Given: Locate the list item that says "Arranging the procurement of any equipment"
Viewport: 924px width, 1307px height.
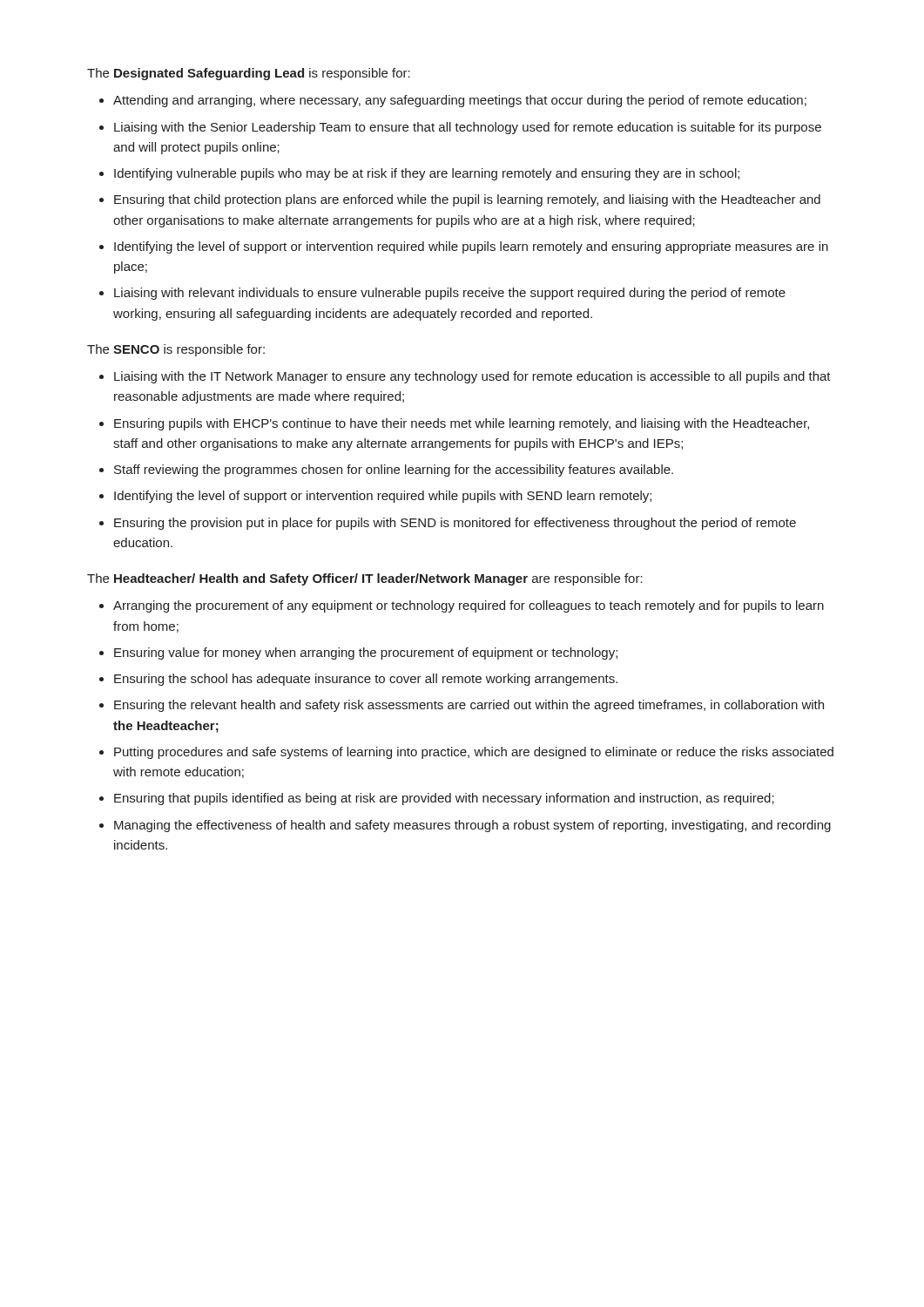Looking at the screenshot, I should coord(469,615).
